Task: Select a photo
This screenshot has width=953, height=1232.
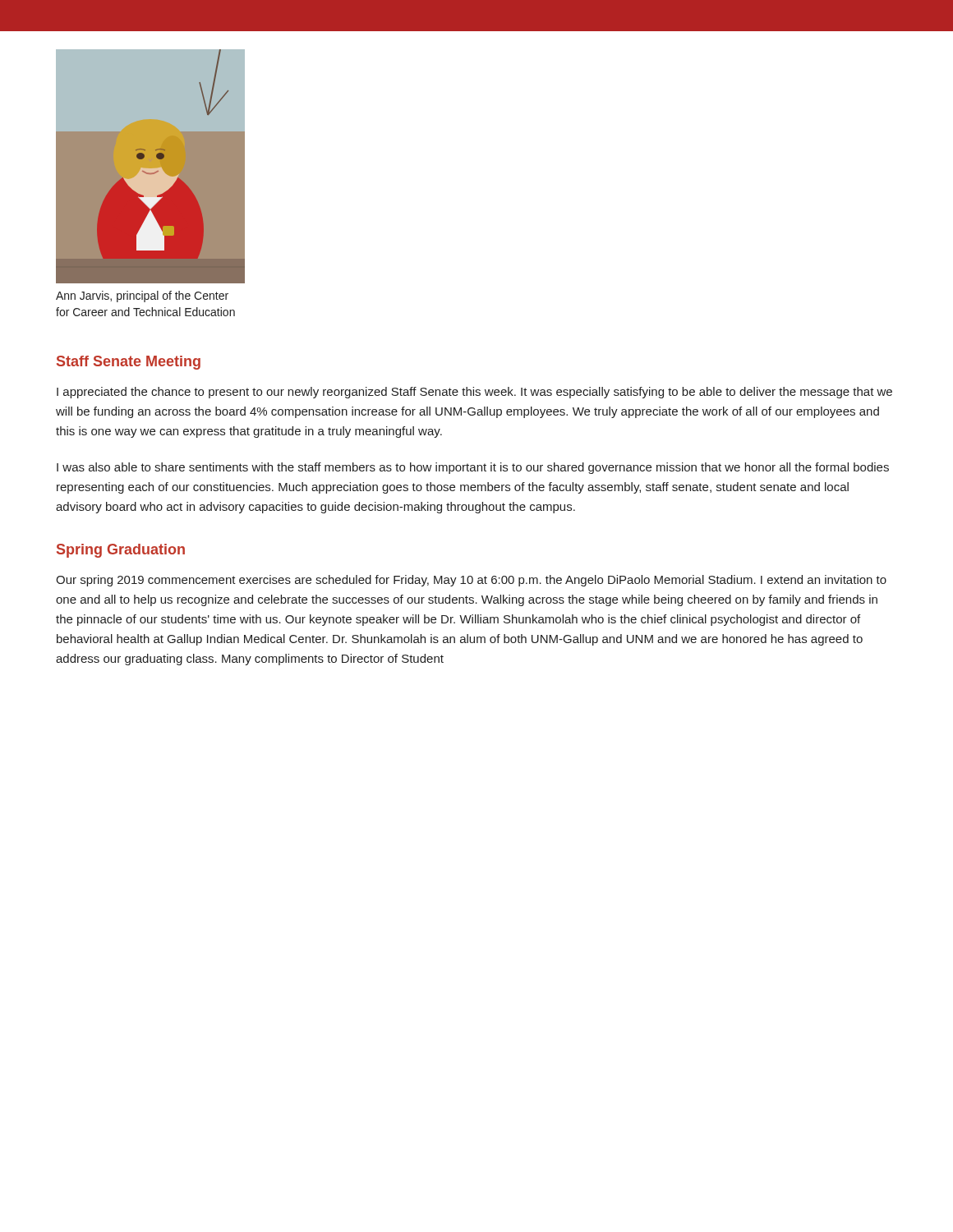Action: tap(150, 166)
